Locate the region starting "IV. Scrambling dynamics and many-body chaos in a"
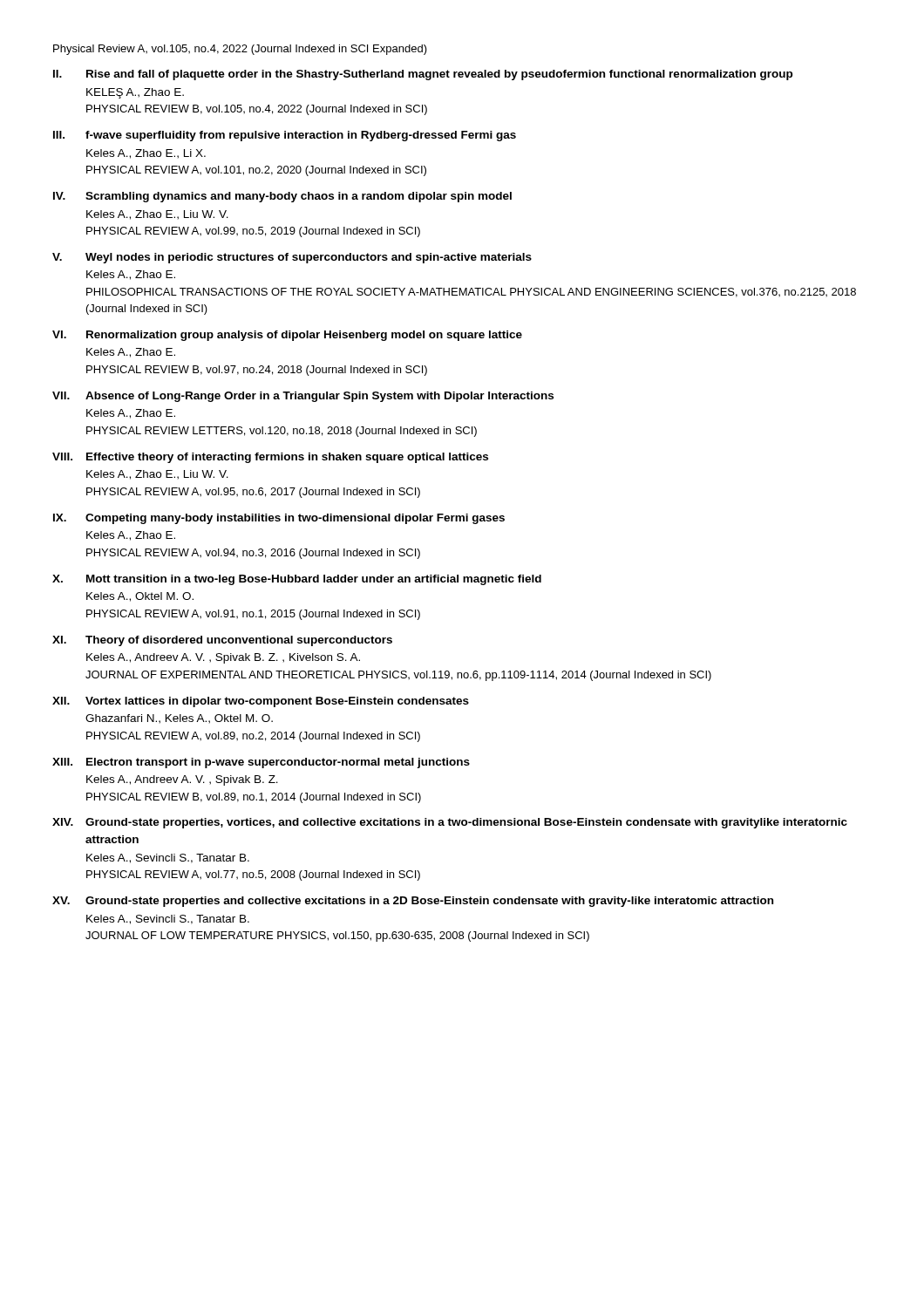 click(x=282, y=197)
